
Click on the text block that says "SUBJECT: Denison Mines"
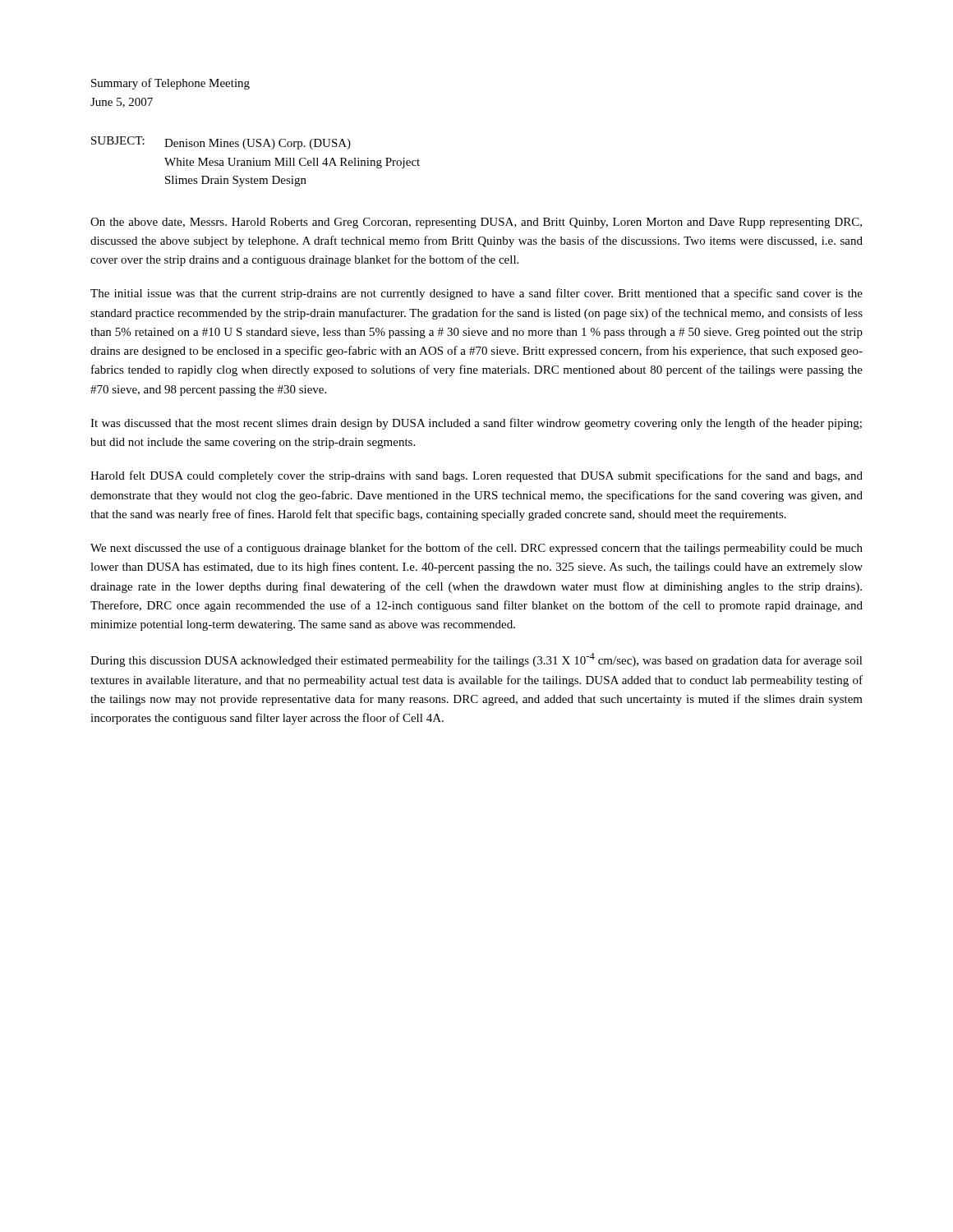(255, 162)
